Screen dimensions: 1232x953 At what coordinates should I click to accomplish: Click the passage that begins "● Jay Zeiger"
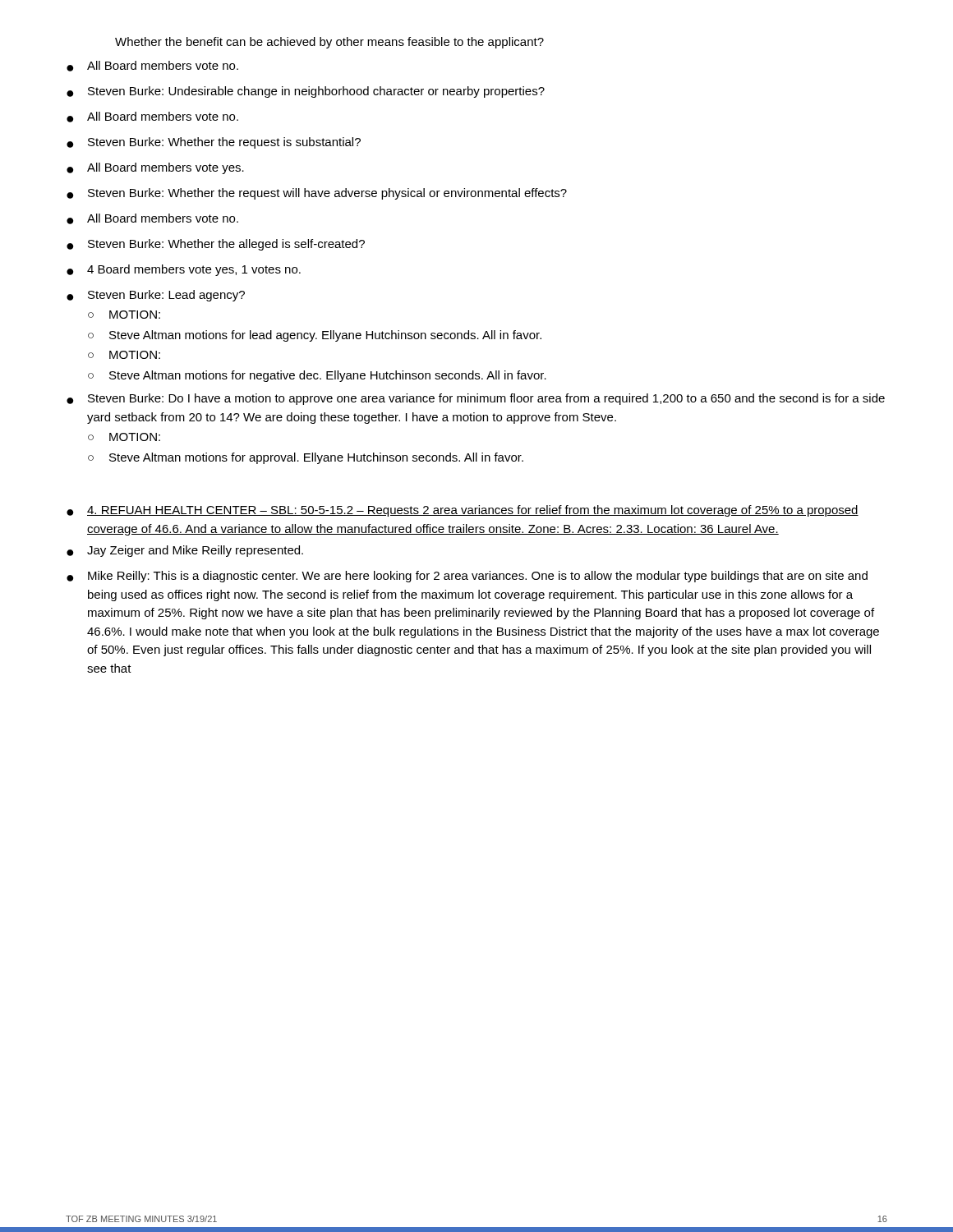(x=185, y=551)
